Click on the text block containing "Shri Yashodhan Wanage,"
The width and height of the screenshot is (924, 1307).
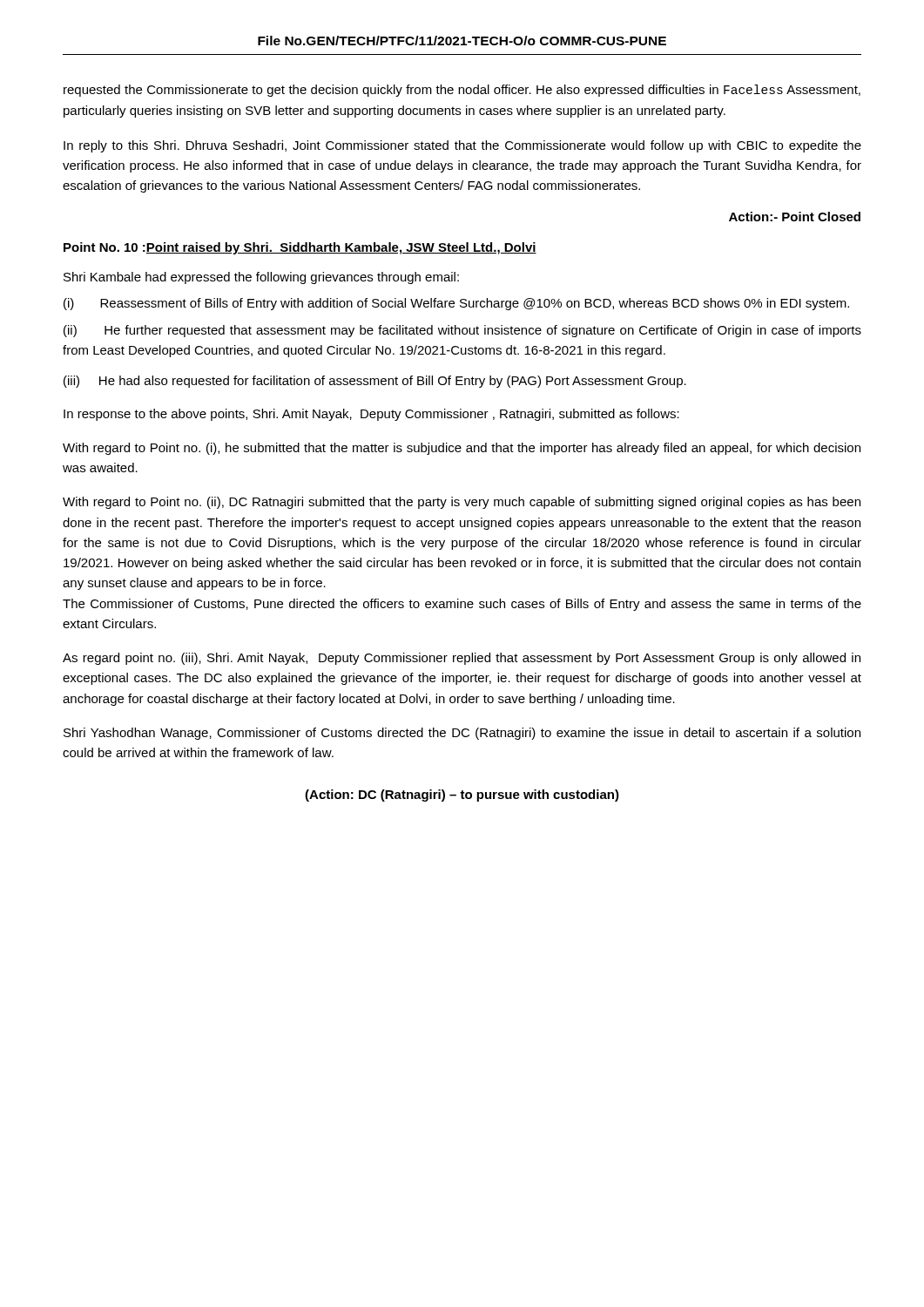click(x=462, y=742)
